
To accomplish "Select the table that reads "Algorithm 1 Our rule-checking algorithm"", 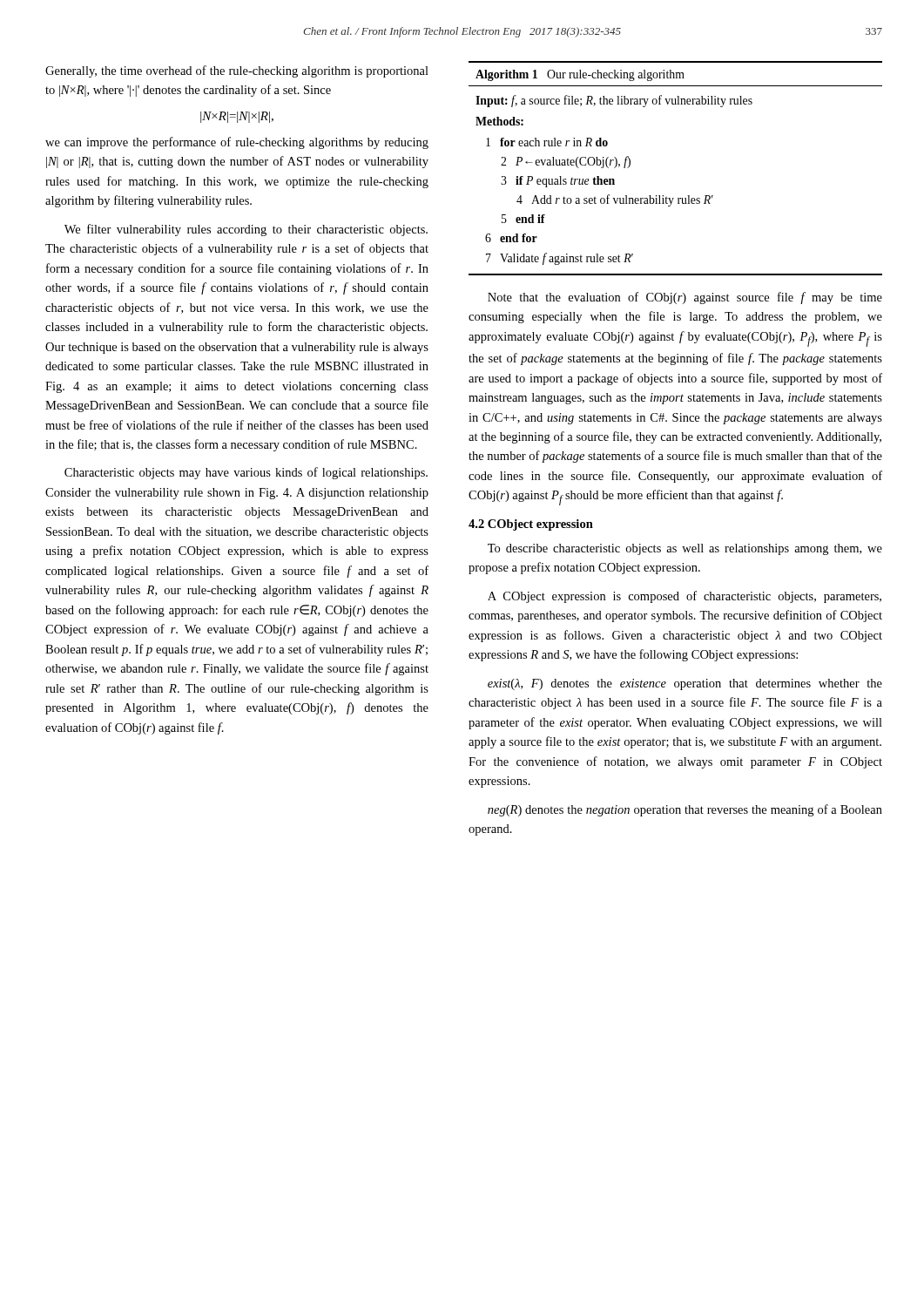I will click(x=675, y=168).
